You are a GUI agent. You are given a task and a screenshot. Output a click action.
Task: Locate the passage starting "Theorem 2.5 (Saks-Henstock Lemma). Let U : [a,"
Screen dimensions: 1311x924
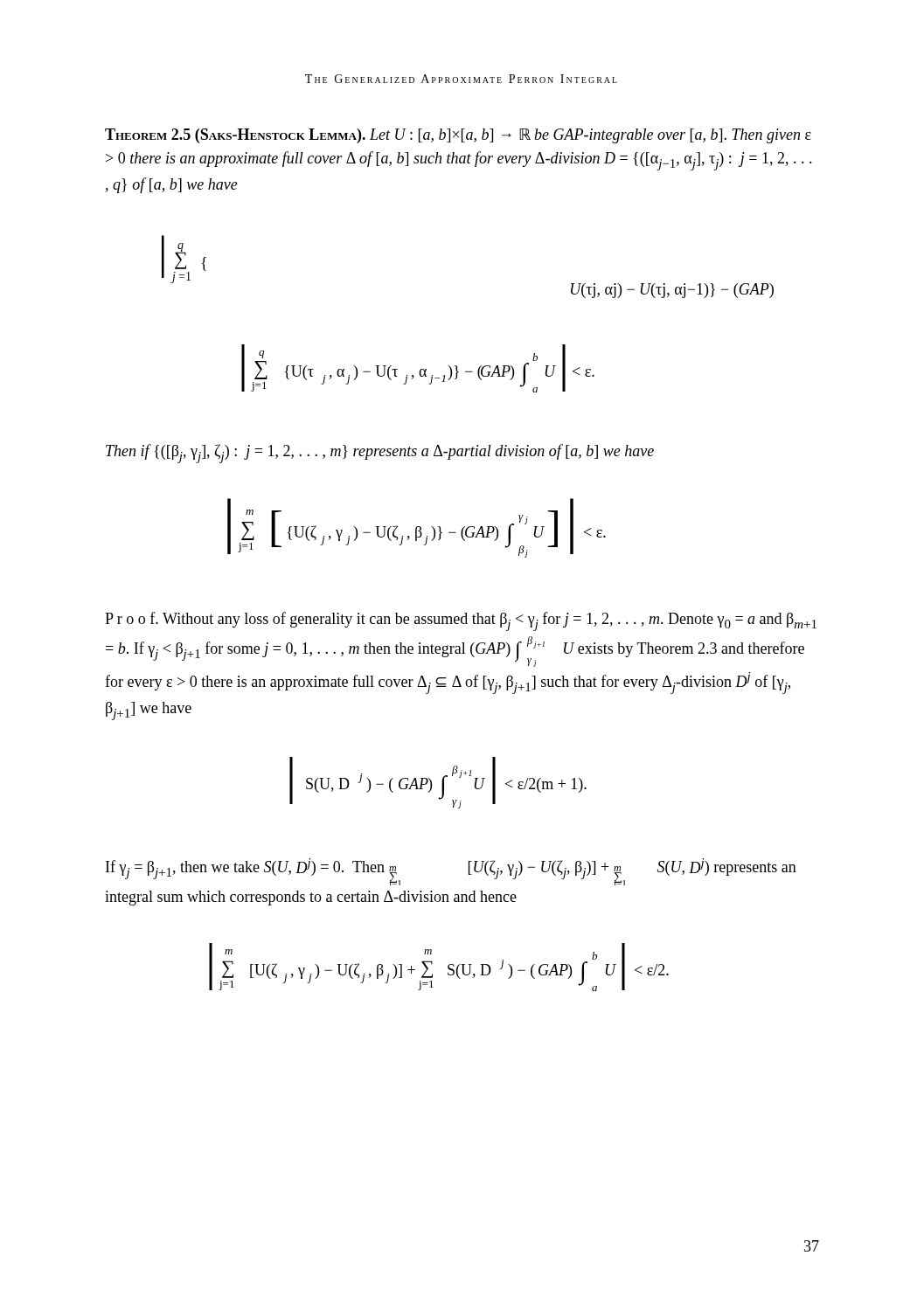point(459,160)
